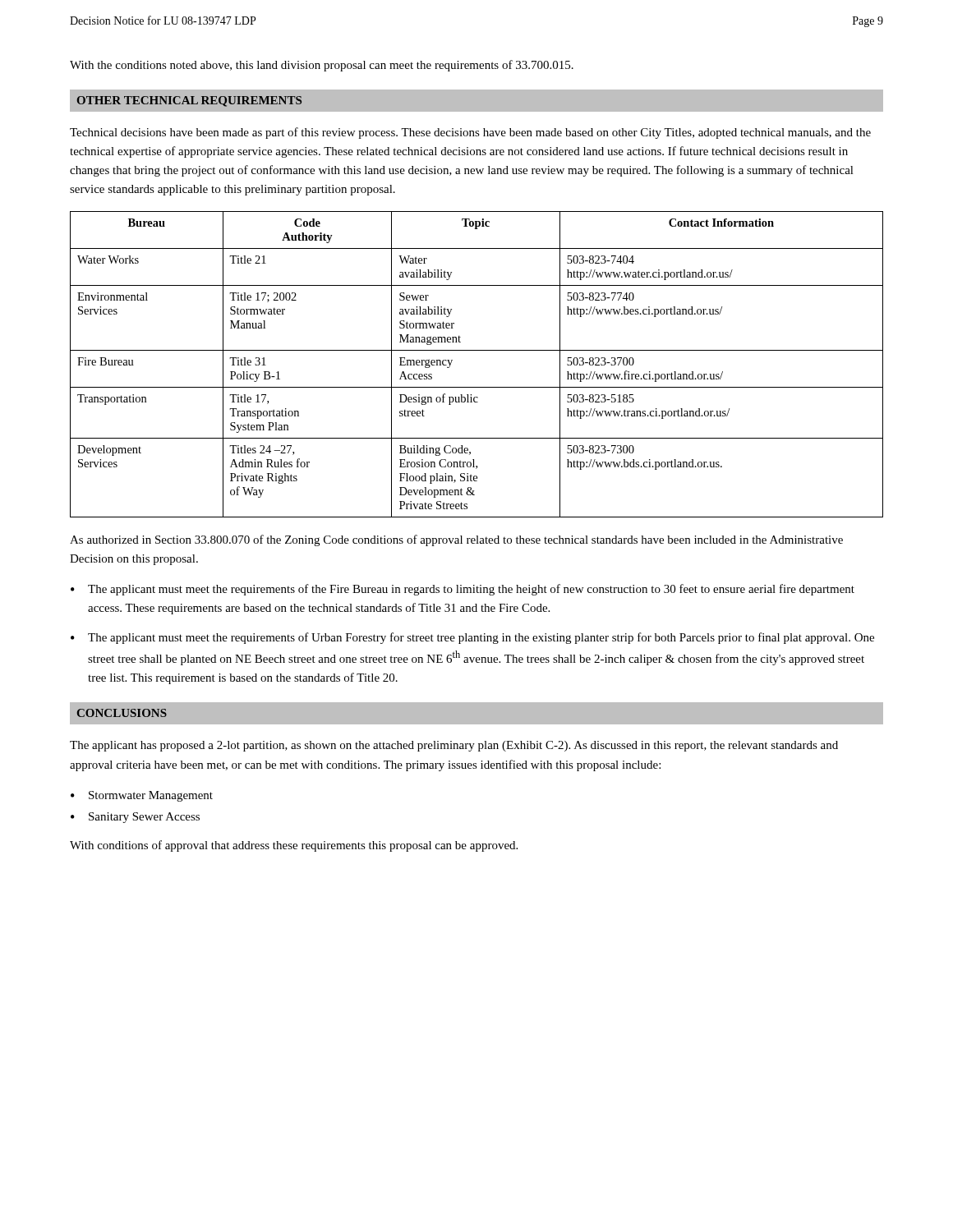Point to the block beginning "The applicant has proposed a 2-lot partition,"
The width and height of the screenshot is (953, 1232).
[454, 755]
